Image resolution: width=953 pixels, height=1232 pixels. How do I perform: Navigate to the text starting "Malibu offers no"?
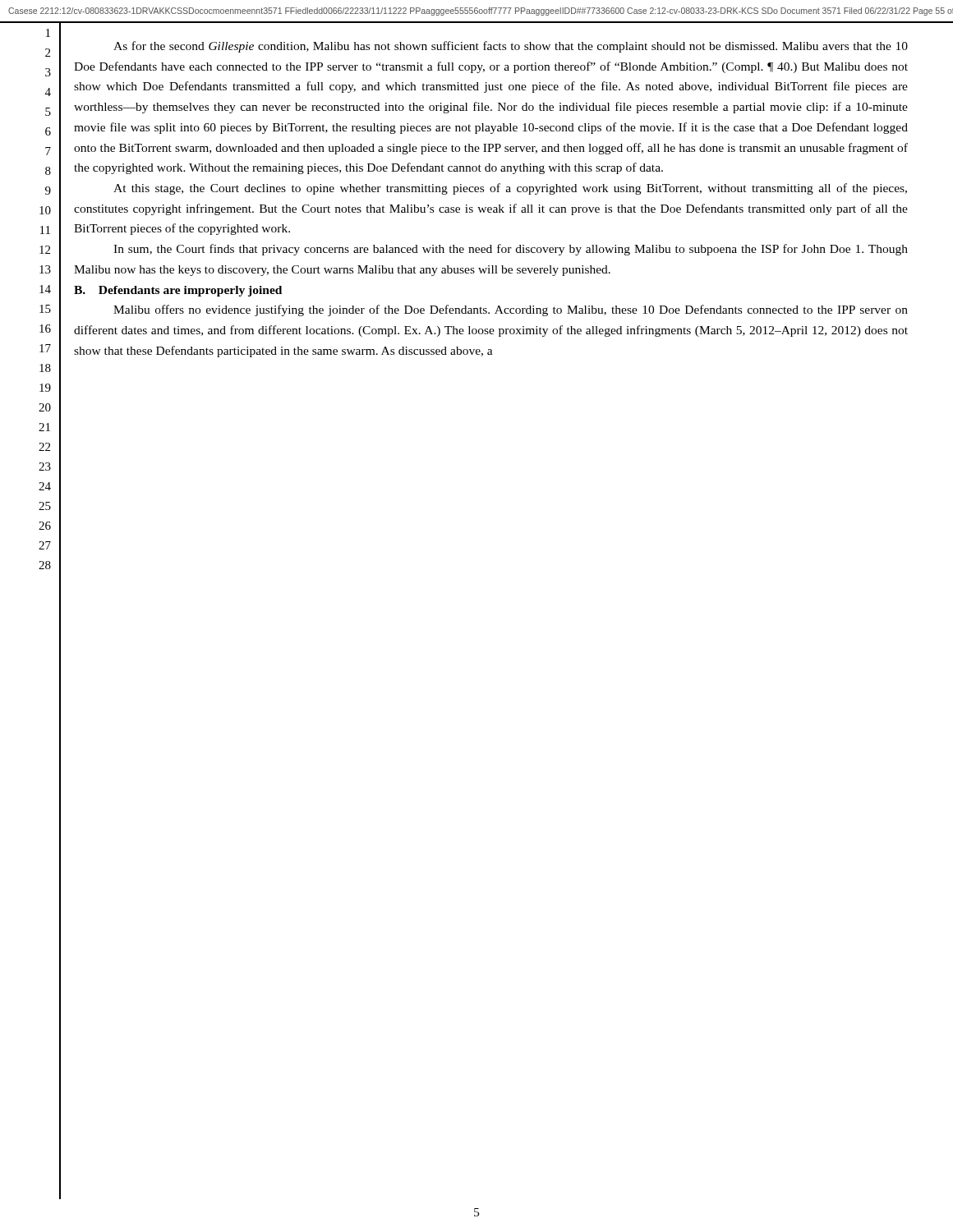pyautogui.click(x=491, y=330)
